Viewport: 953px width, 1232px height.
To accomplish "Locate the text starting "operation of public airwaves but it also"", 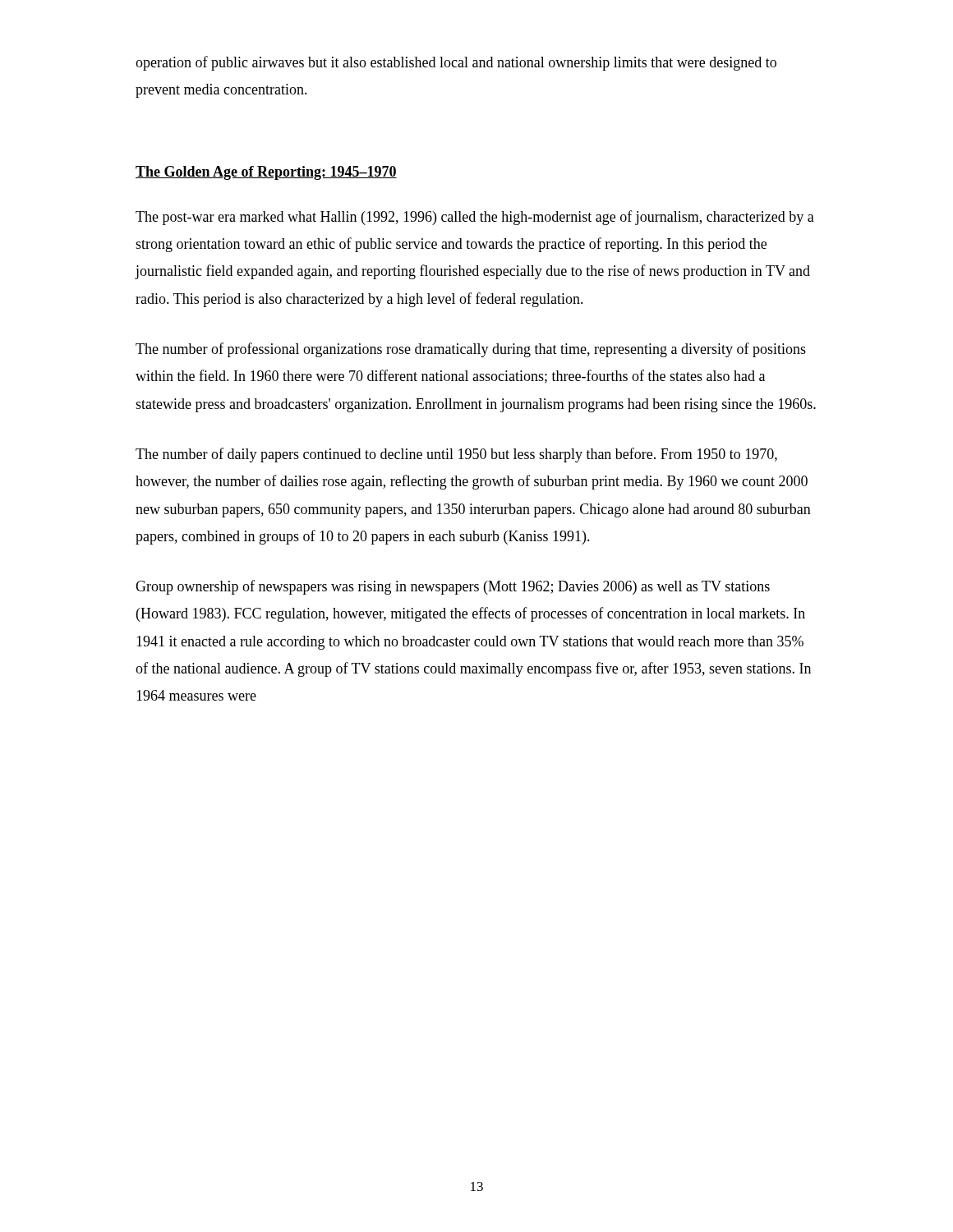I will point(476,77).
